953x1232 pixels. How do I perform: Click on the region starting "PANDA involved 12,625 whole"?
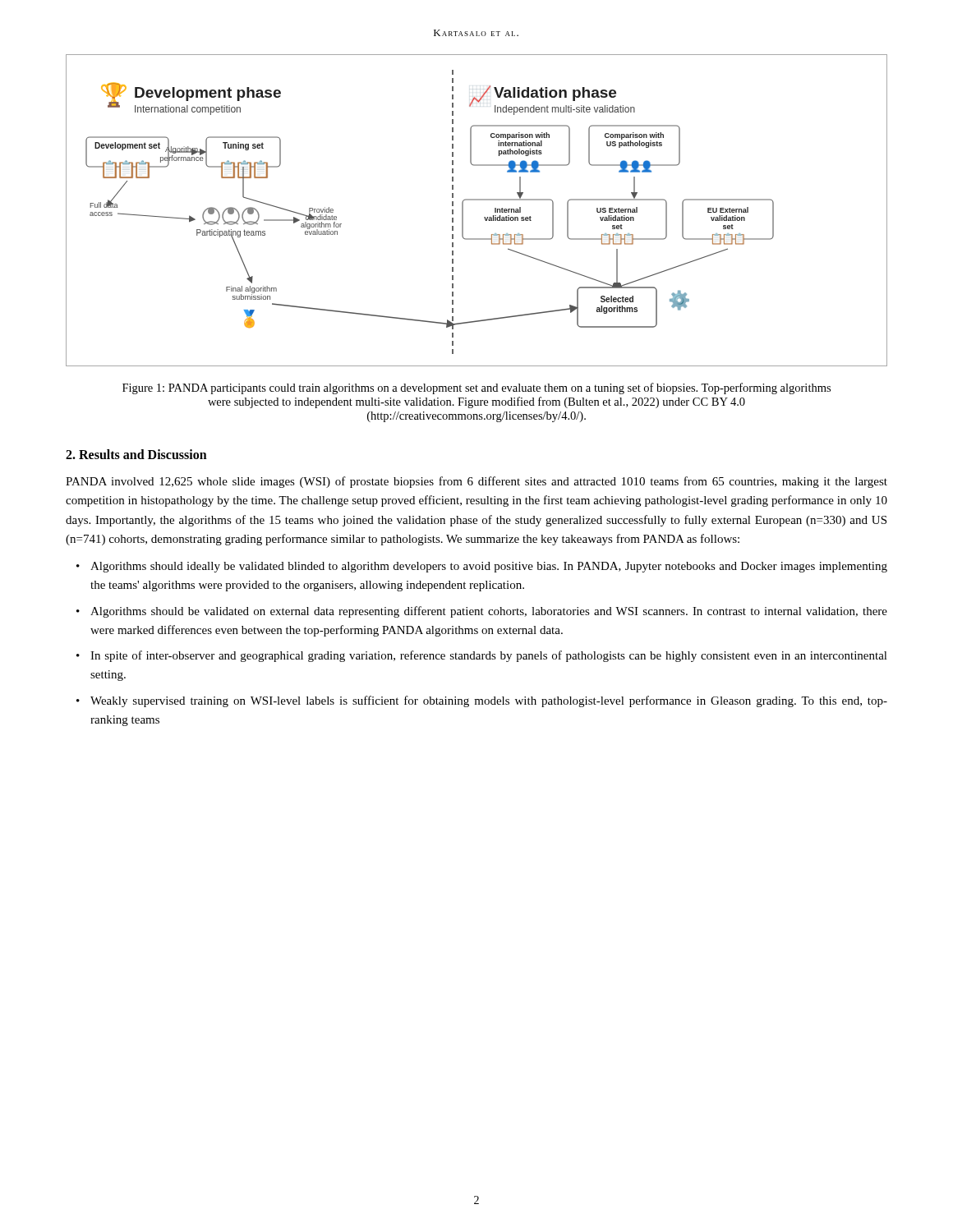click(476, 510)
